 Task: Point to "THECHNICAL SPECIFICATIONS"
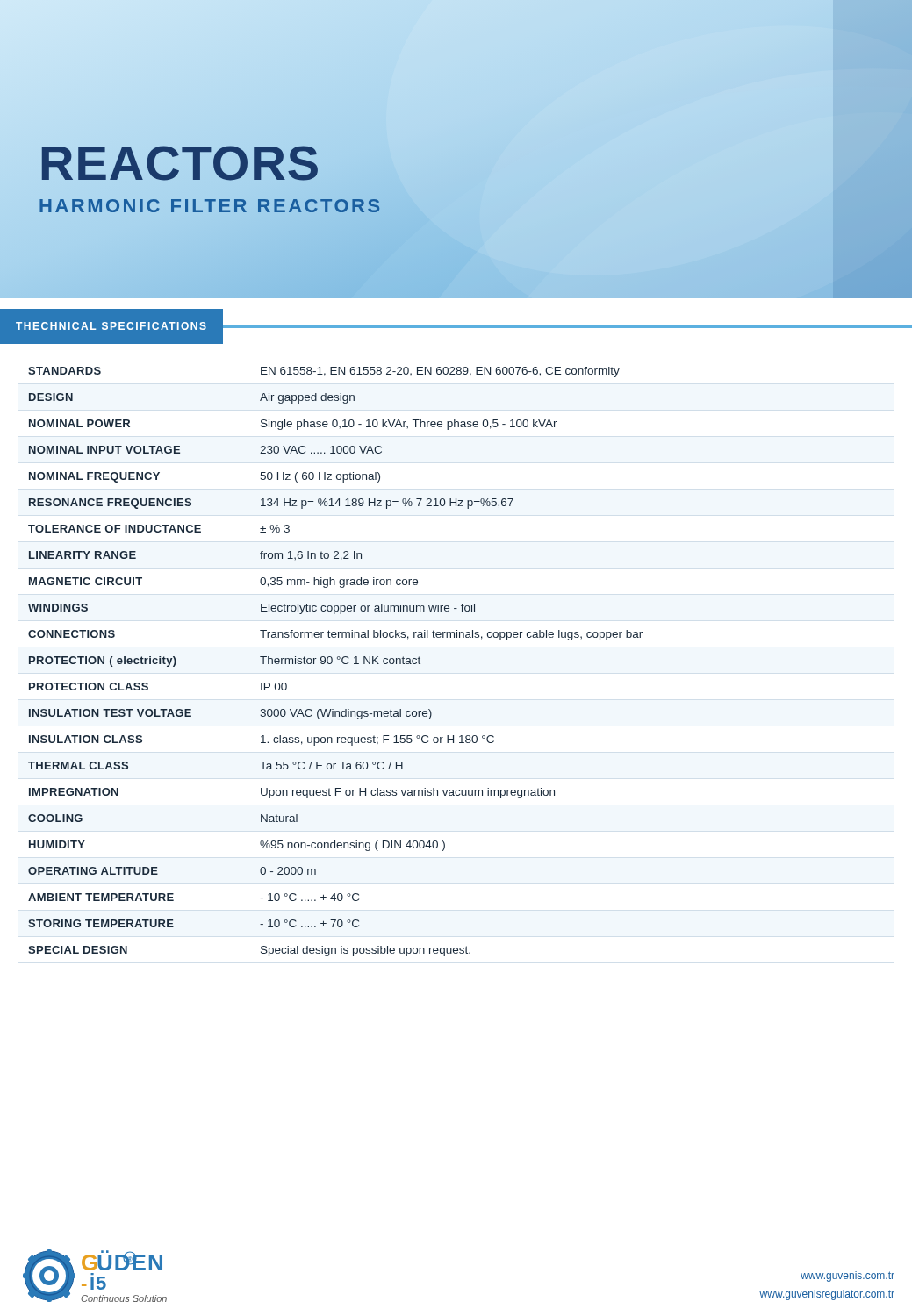tap(456, 326)
